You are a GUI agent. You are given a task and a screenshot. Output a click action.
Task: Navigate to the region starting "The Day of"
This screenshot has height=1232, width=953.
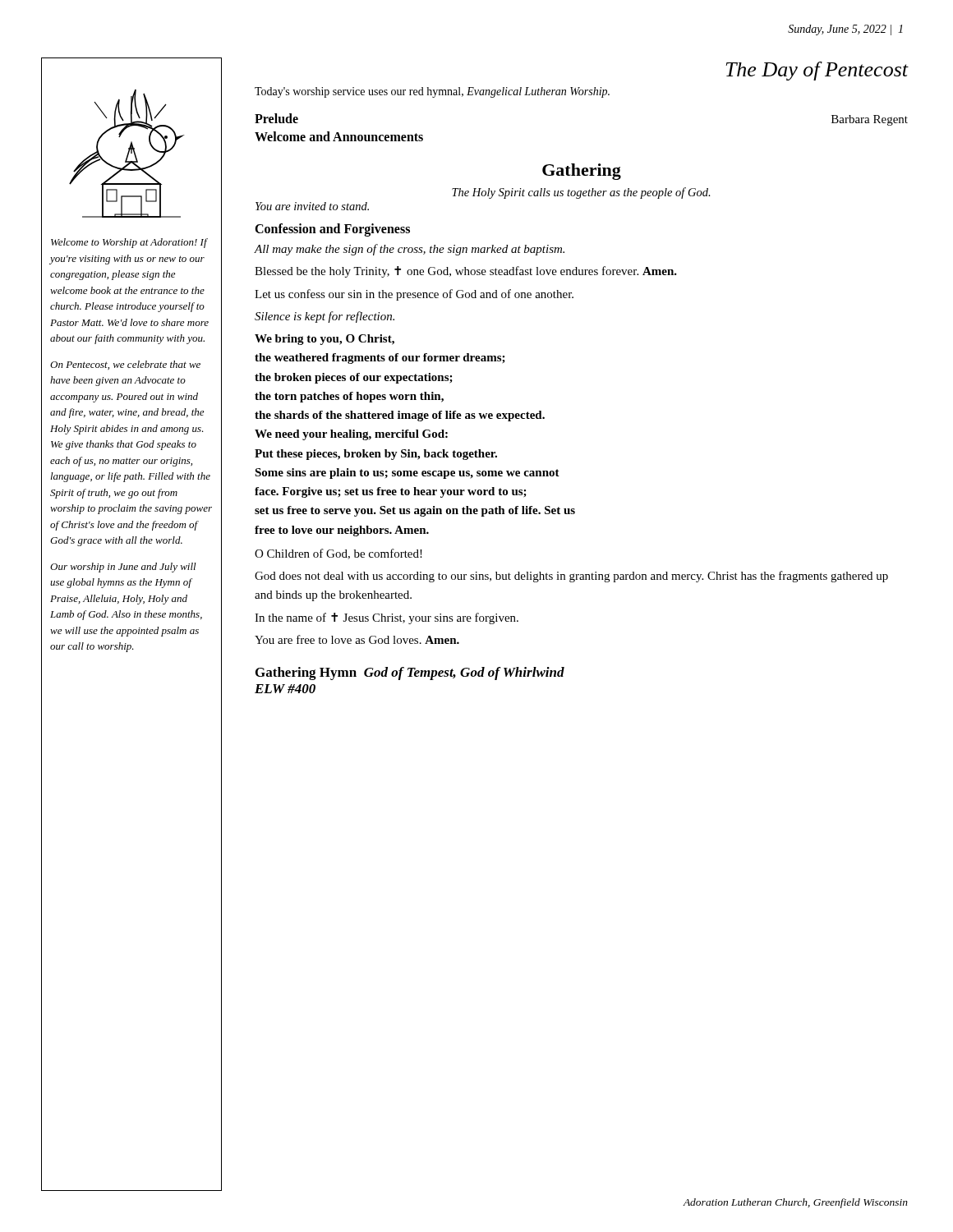point(817,71)
